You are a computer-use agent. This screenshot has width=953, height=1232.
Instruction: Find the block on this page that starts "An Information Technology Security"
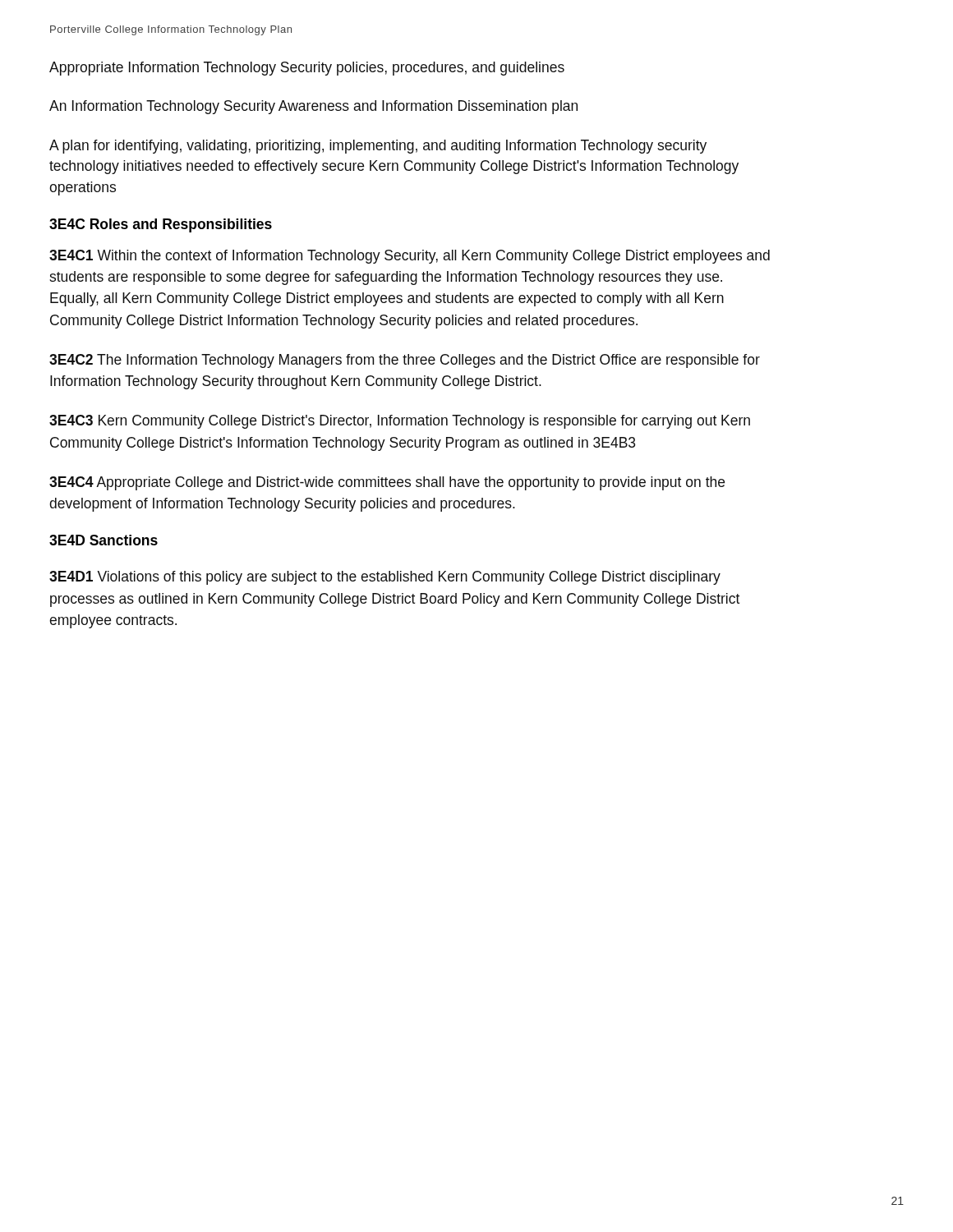click(314, 106)
